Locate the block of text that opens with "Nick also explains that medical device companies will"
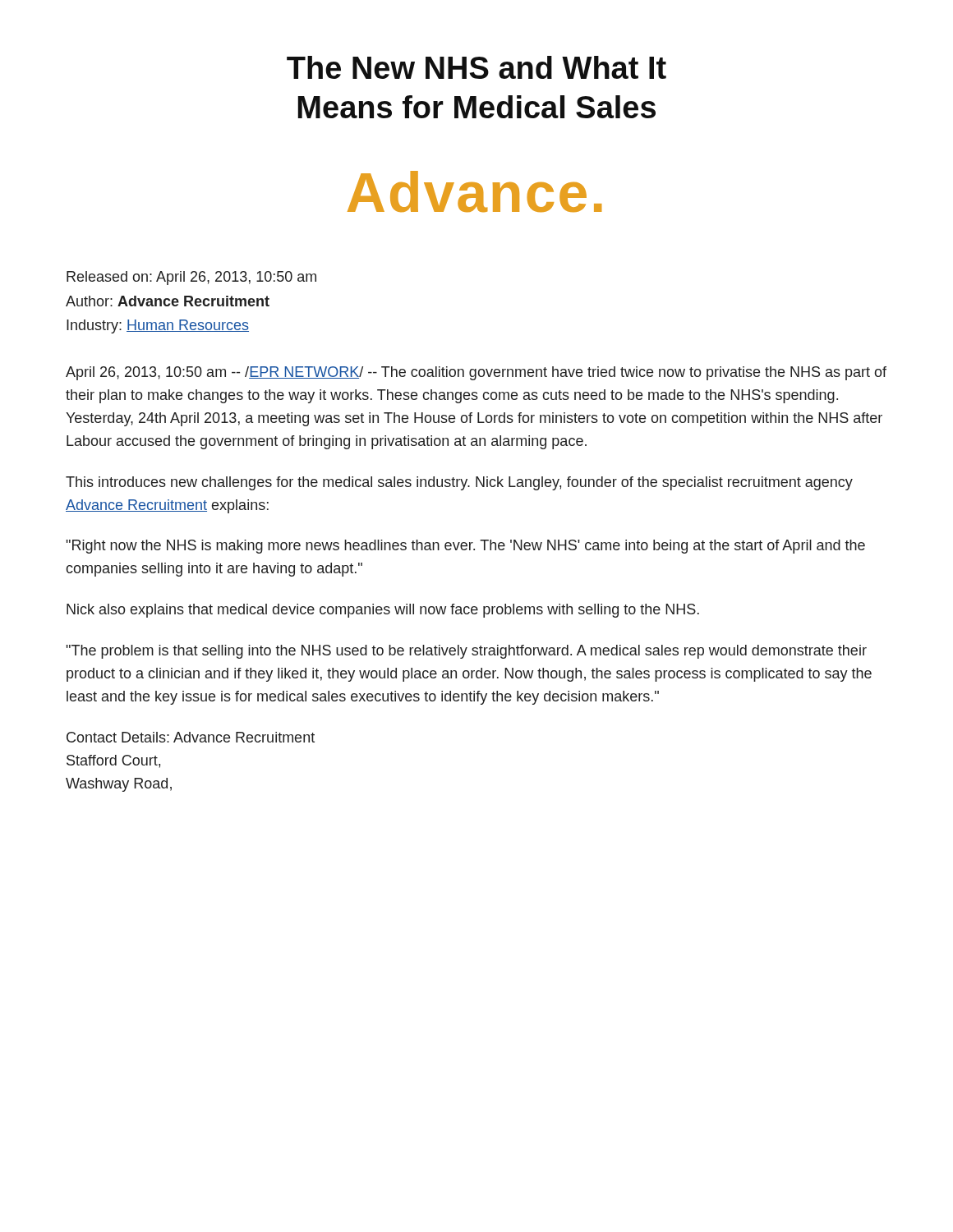Screen dimensions: 1232x953 coord(383,610)
